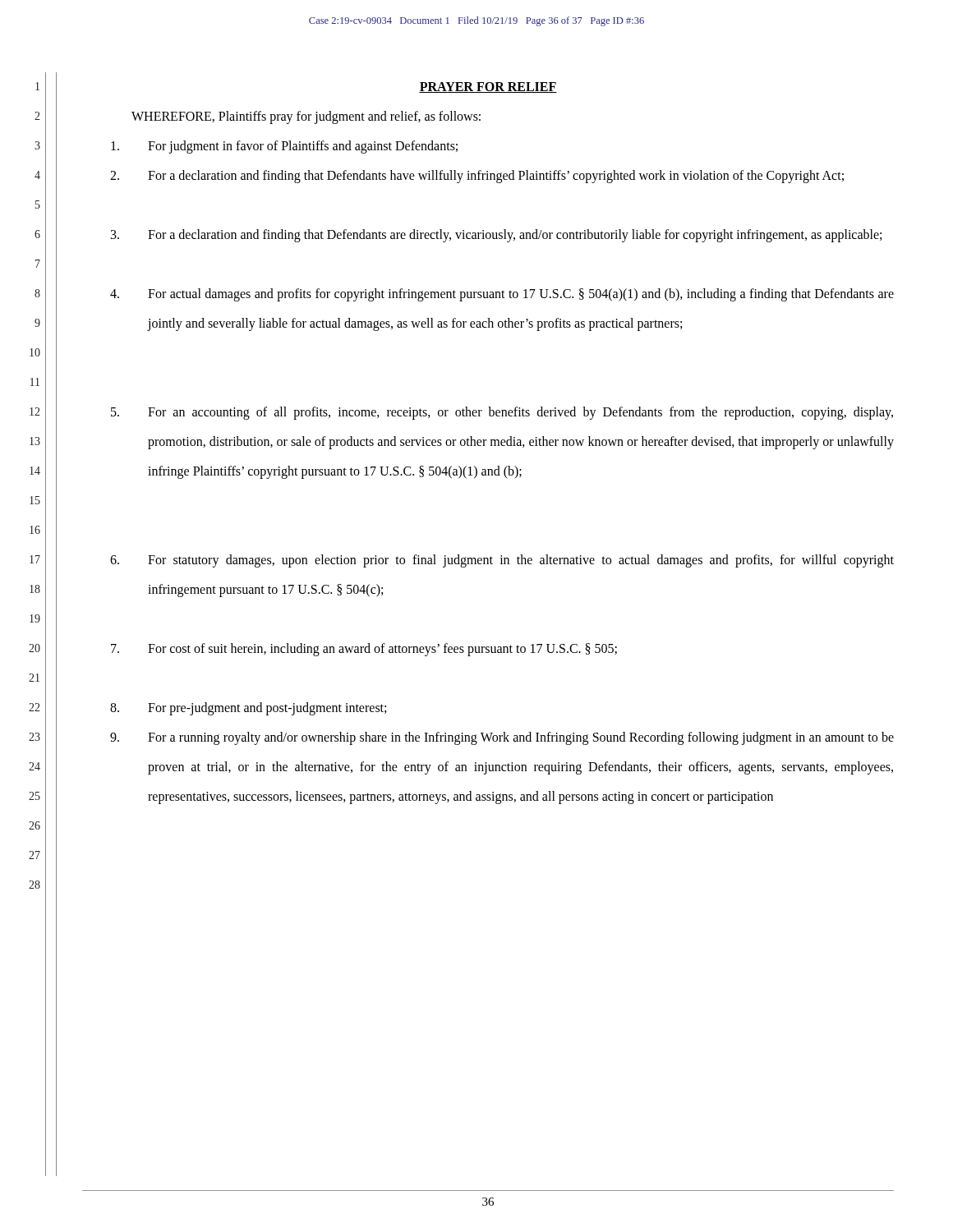Locate the block of text that opens with "2. For a"
The height and width of the screenshot is (1232, 953).
(x=488, y=176)
